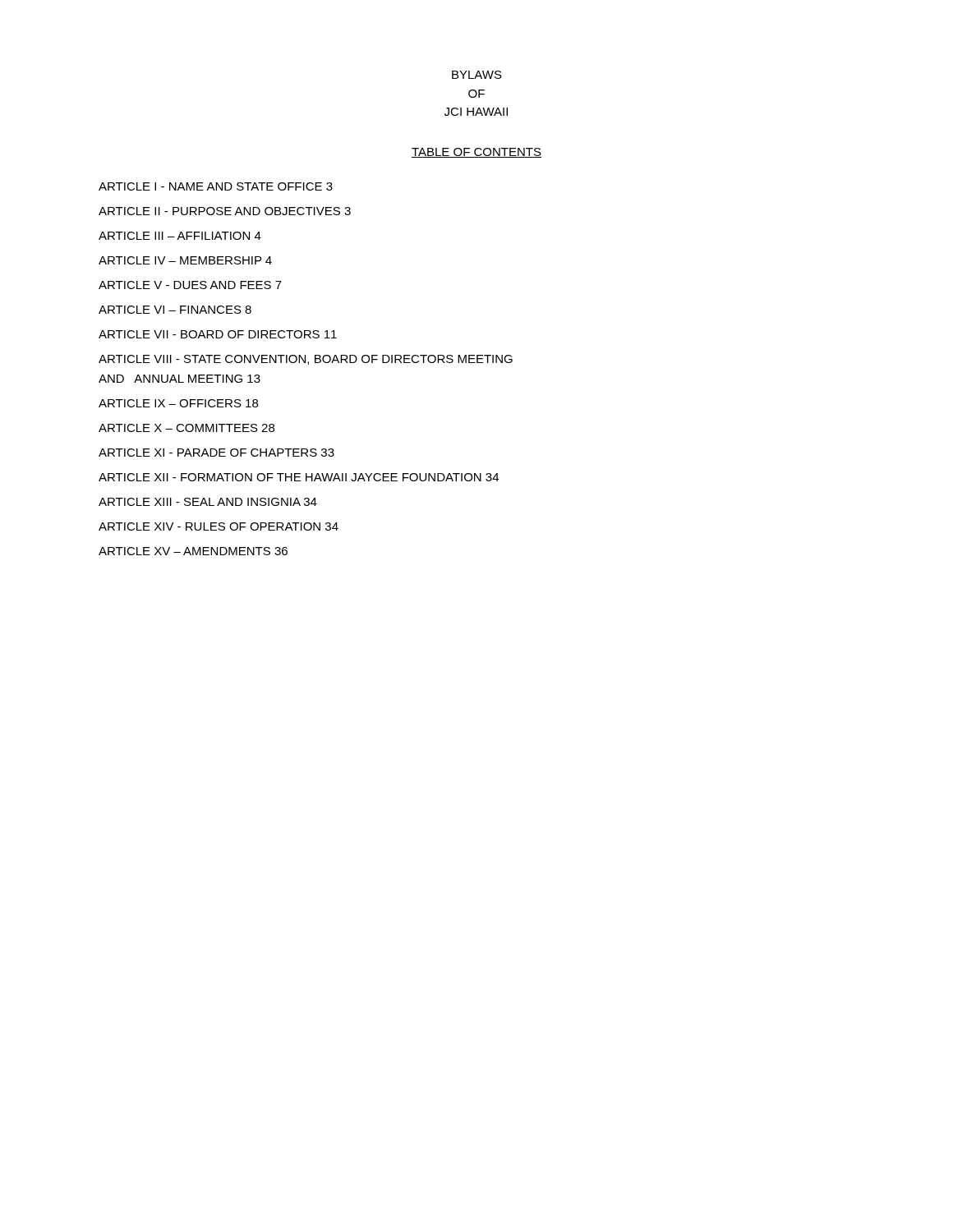This screenshot has width=953, height=1232.
Task: Select the passage starting "ARTICLE X – COMMITTEES 28"
Action: click(187, 427)
